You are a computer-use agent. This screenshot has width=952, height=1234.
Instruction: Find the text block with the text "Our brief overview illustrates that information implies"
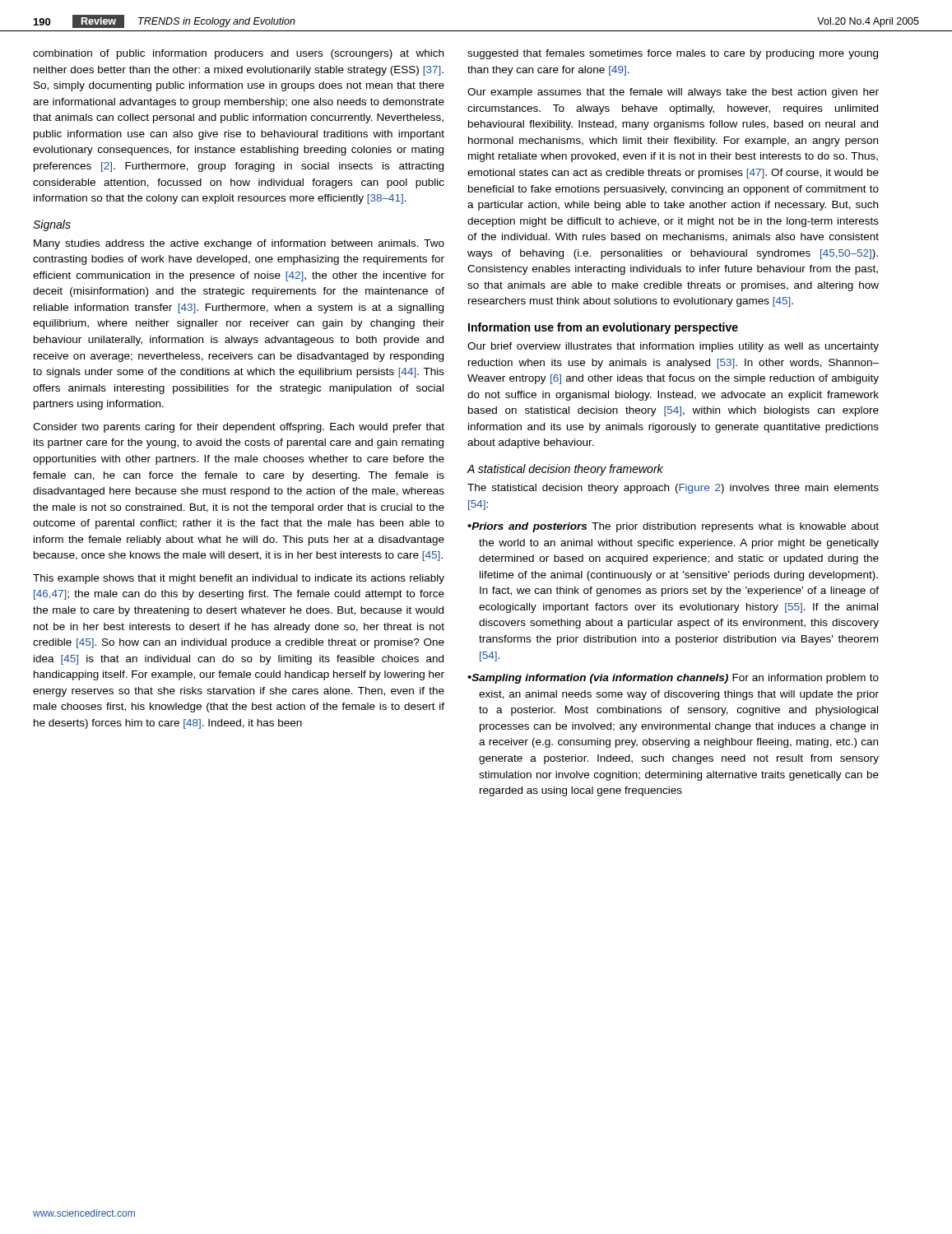[673, 394]
